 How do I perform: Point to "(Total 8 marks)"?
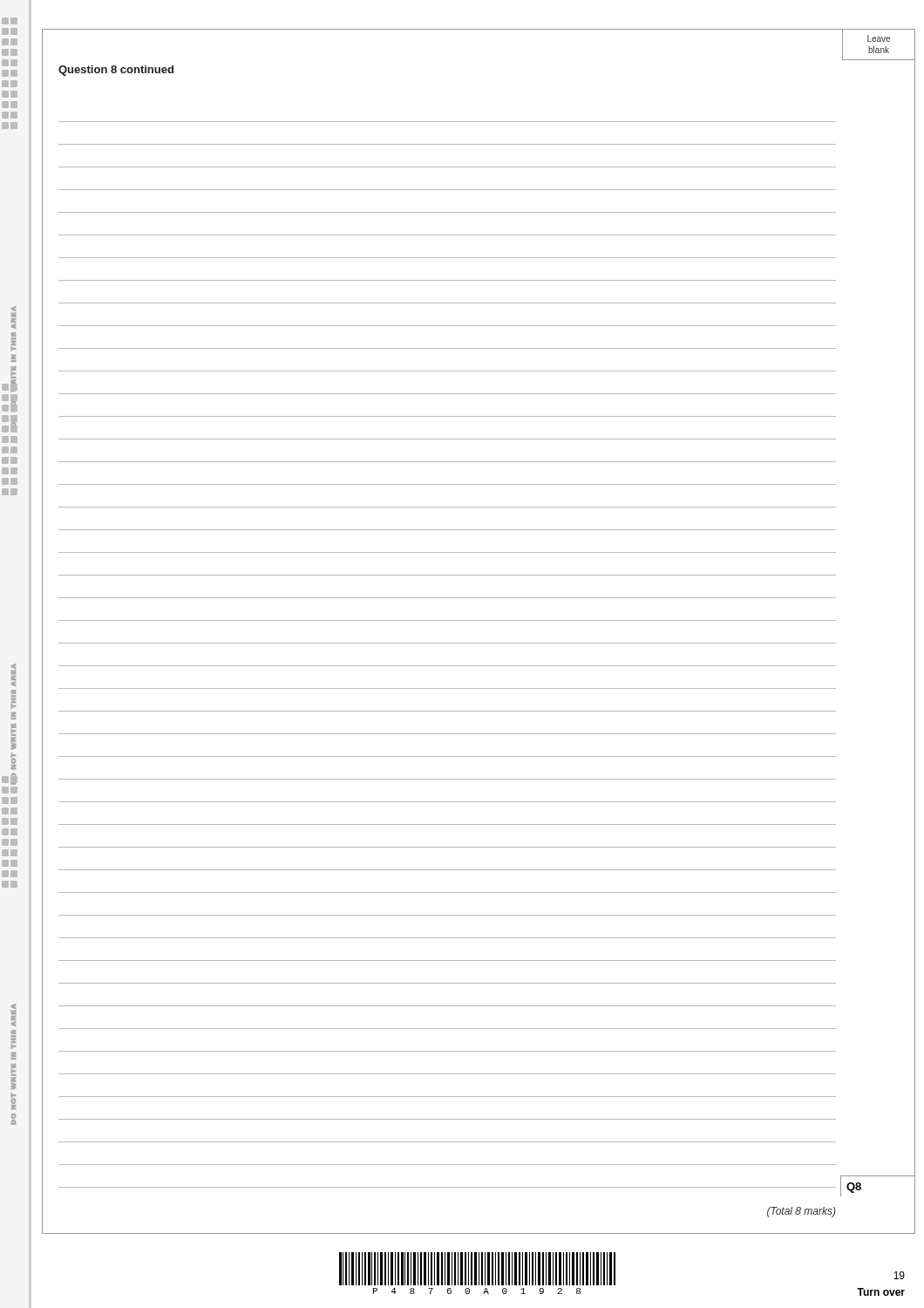[x=801, y=1211]
